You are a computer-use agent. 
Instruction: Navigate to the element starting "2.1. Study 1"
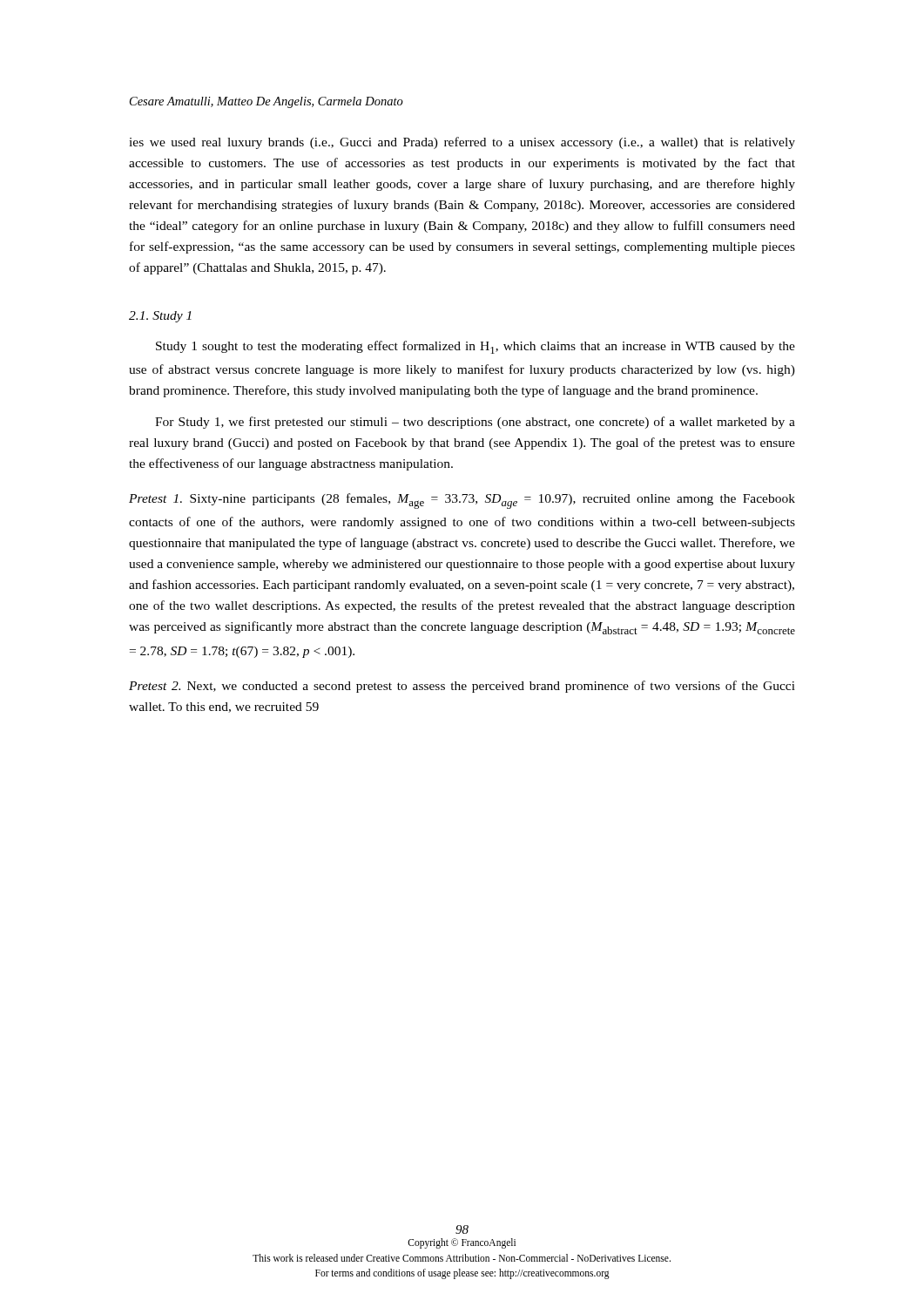pos(161,315)
